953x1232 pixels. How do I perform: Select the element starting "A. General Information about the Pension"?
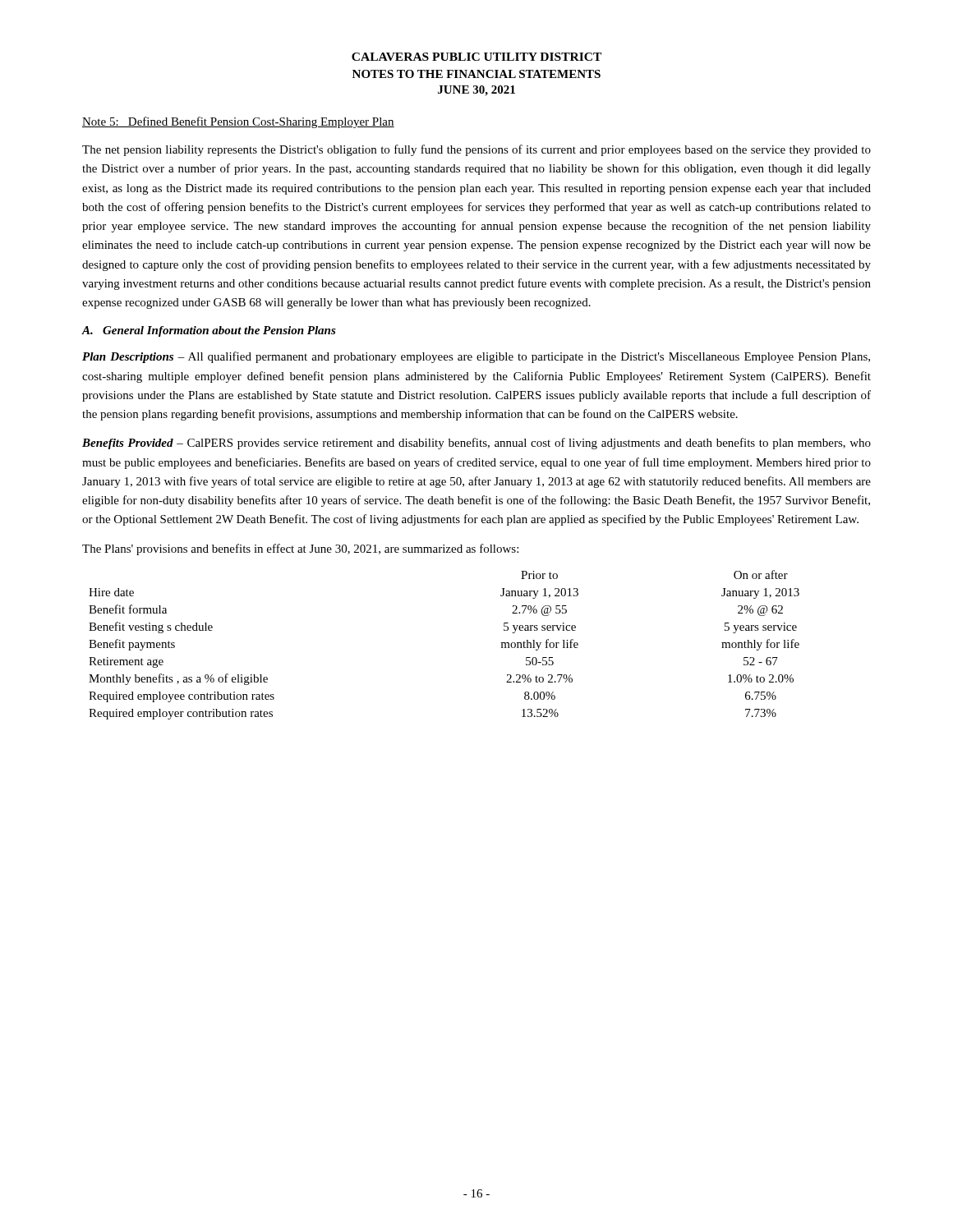click(209, 330)
